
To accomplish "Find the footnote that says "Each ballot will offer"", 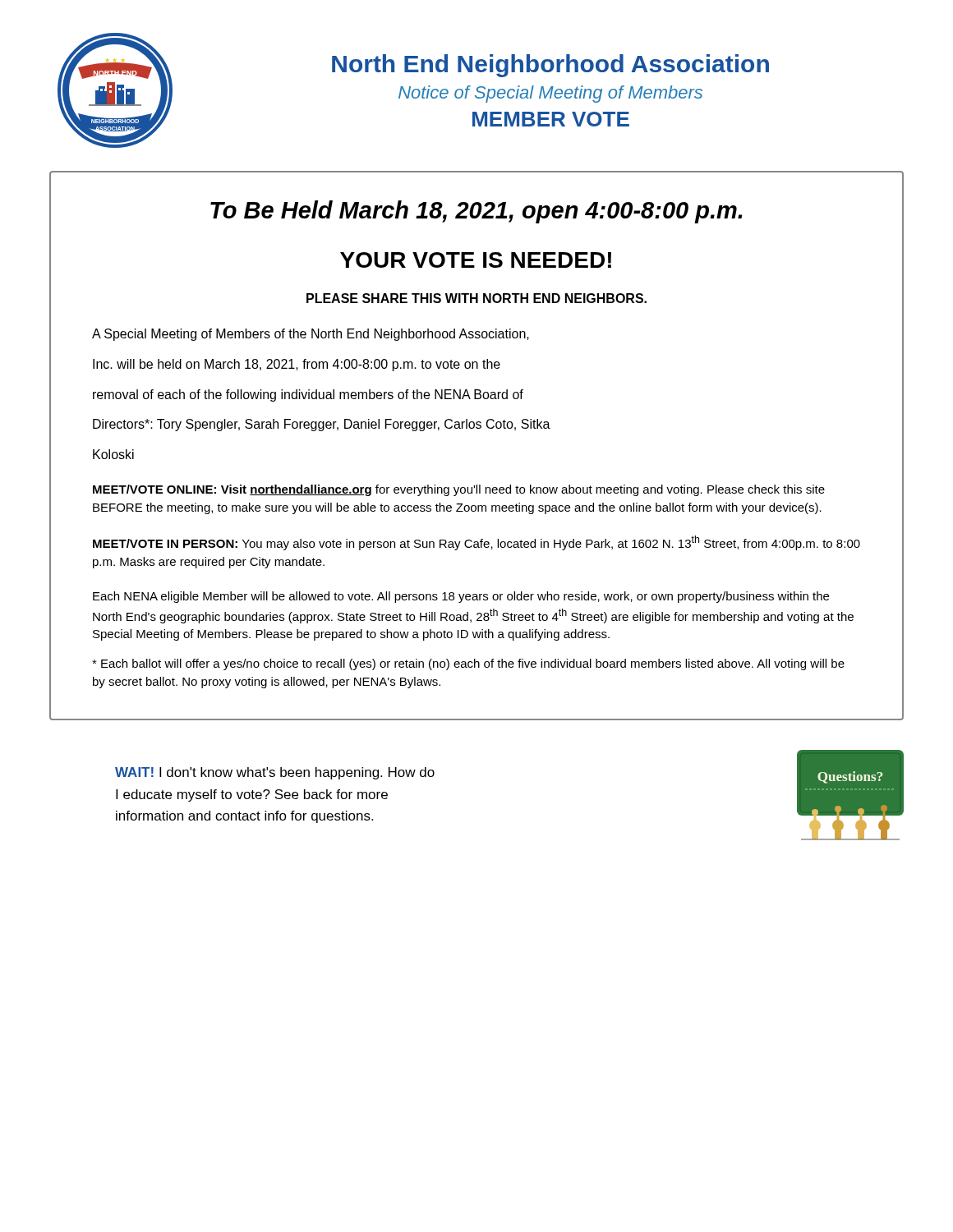I will pyautogui.click(x=468, y=672).
